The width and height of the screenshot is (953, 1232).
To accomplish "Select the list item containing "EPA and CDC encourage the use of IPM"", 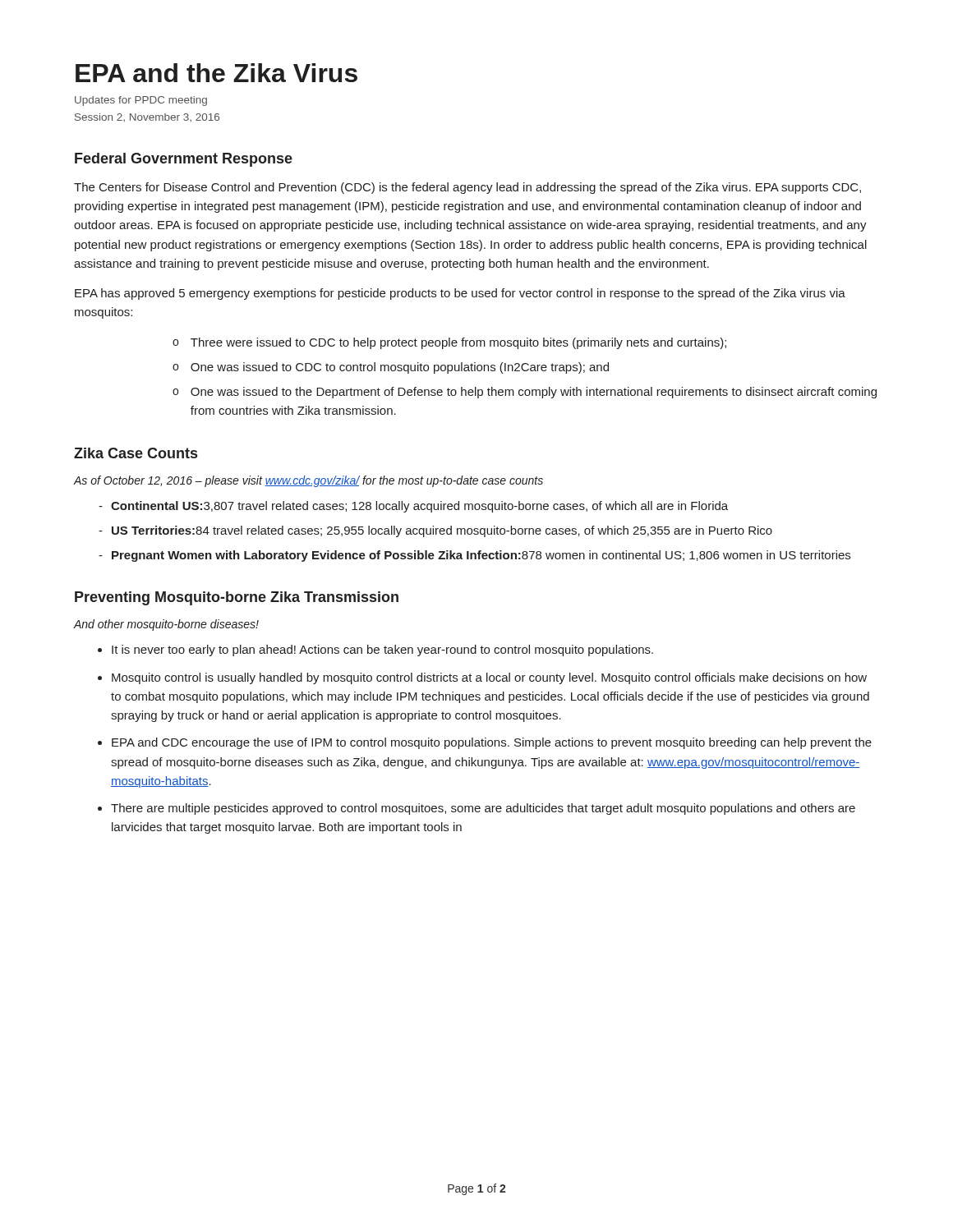I will (491, 761).
